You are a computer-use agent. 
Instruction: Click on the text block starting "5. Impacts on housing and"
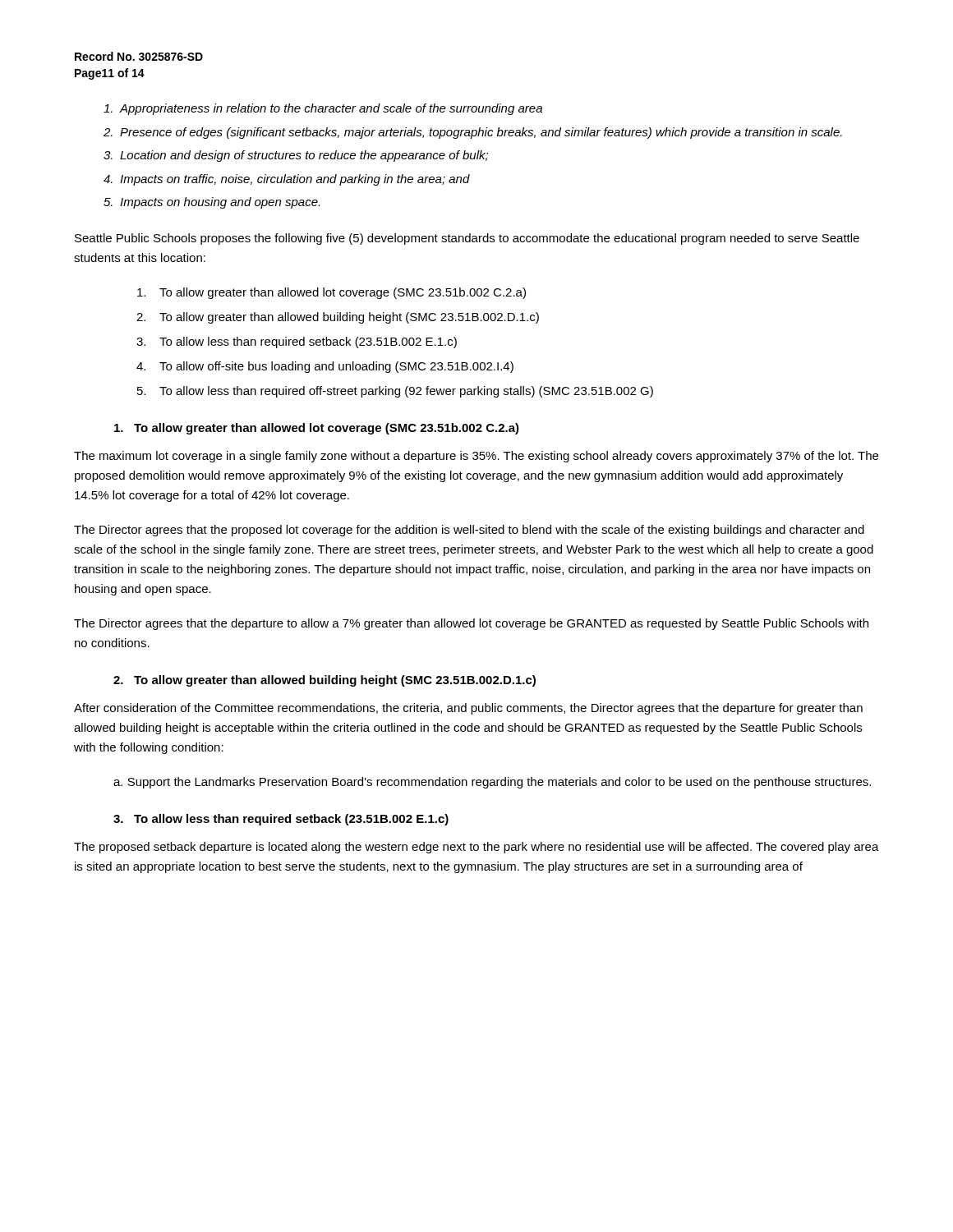[x=212, y=203]
